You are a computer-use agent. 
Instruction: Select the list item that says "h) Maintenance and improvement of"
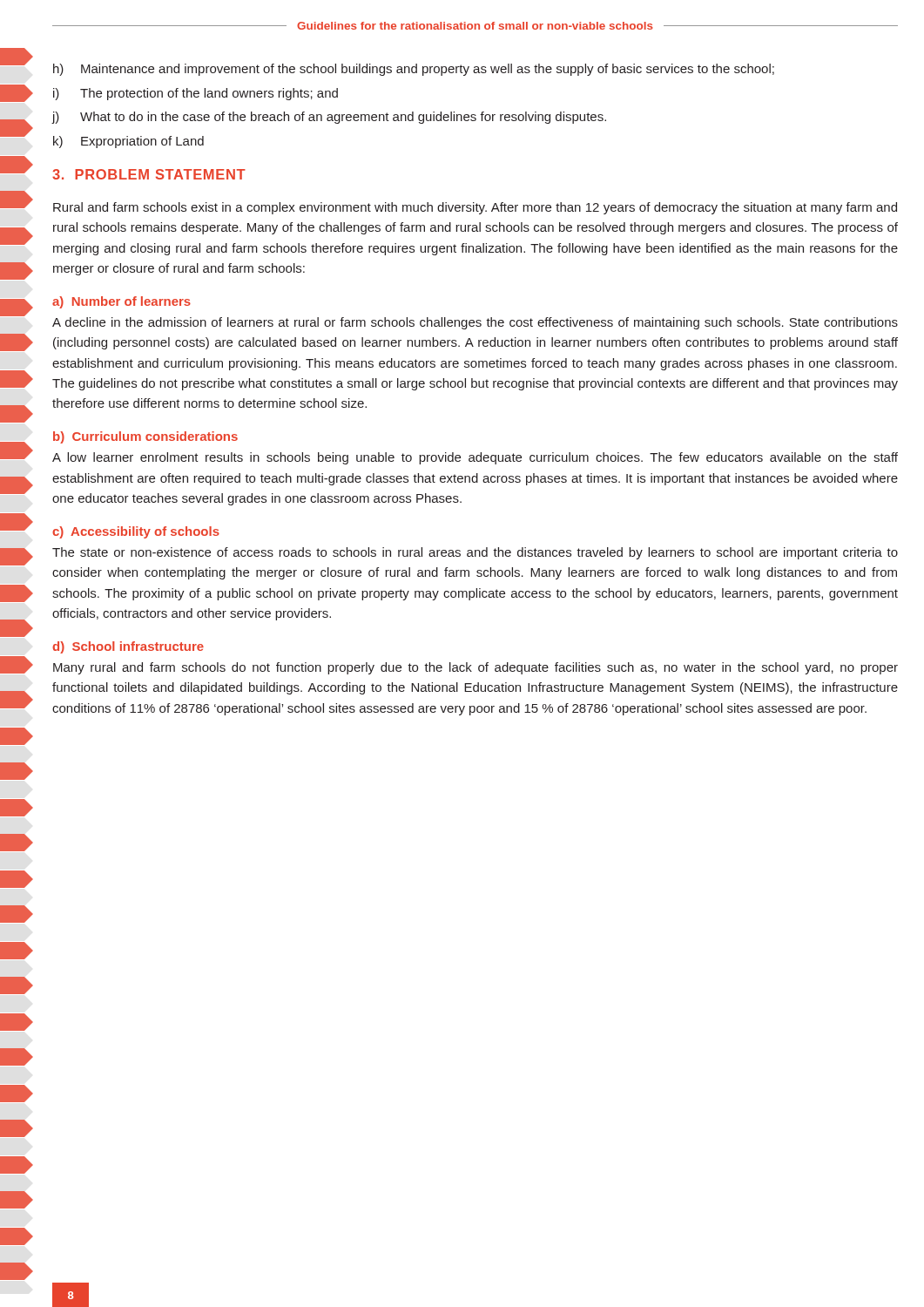414,69
